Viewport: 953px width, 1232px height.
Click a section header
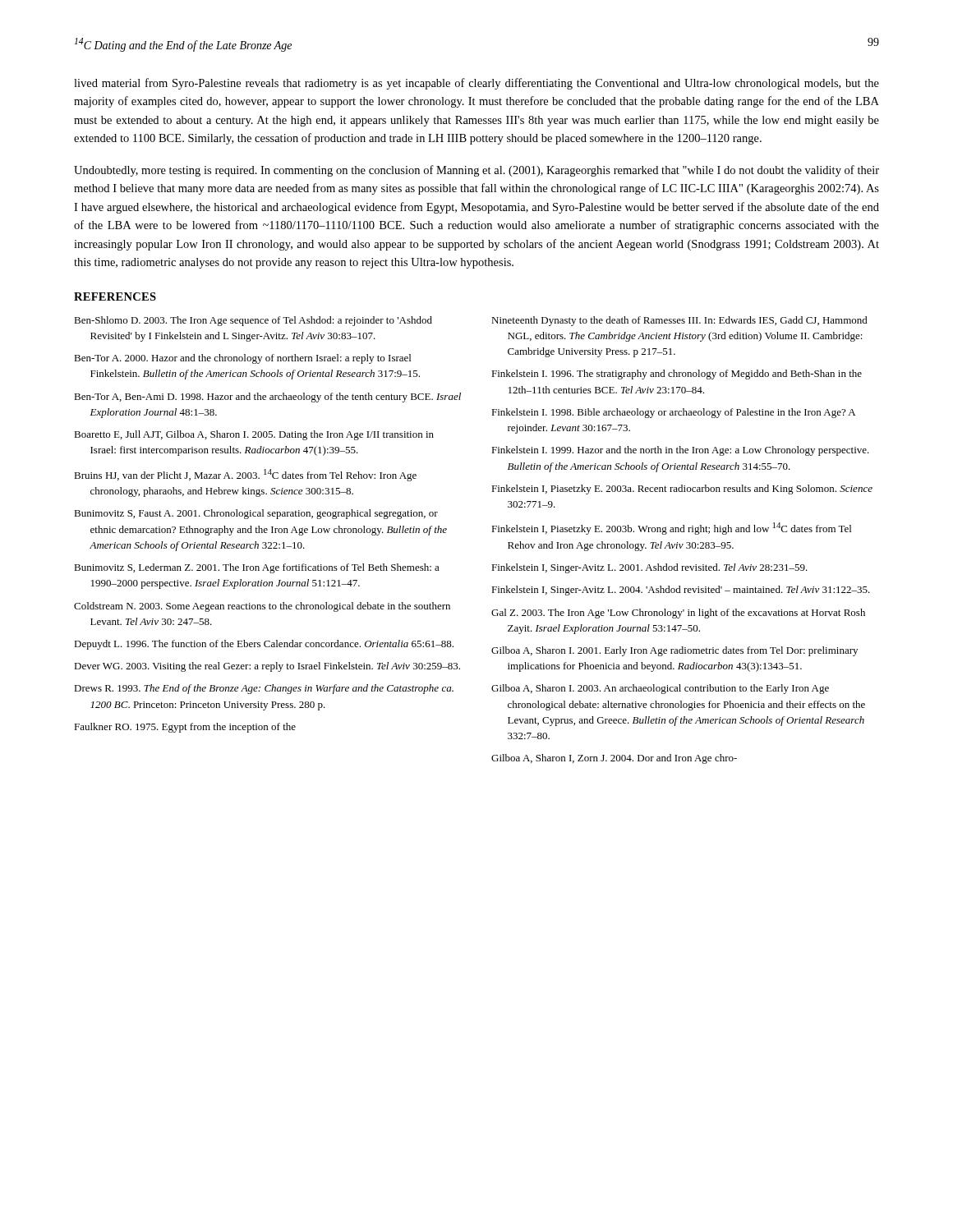pos(115,296)
